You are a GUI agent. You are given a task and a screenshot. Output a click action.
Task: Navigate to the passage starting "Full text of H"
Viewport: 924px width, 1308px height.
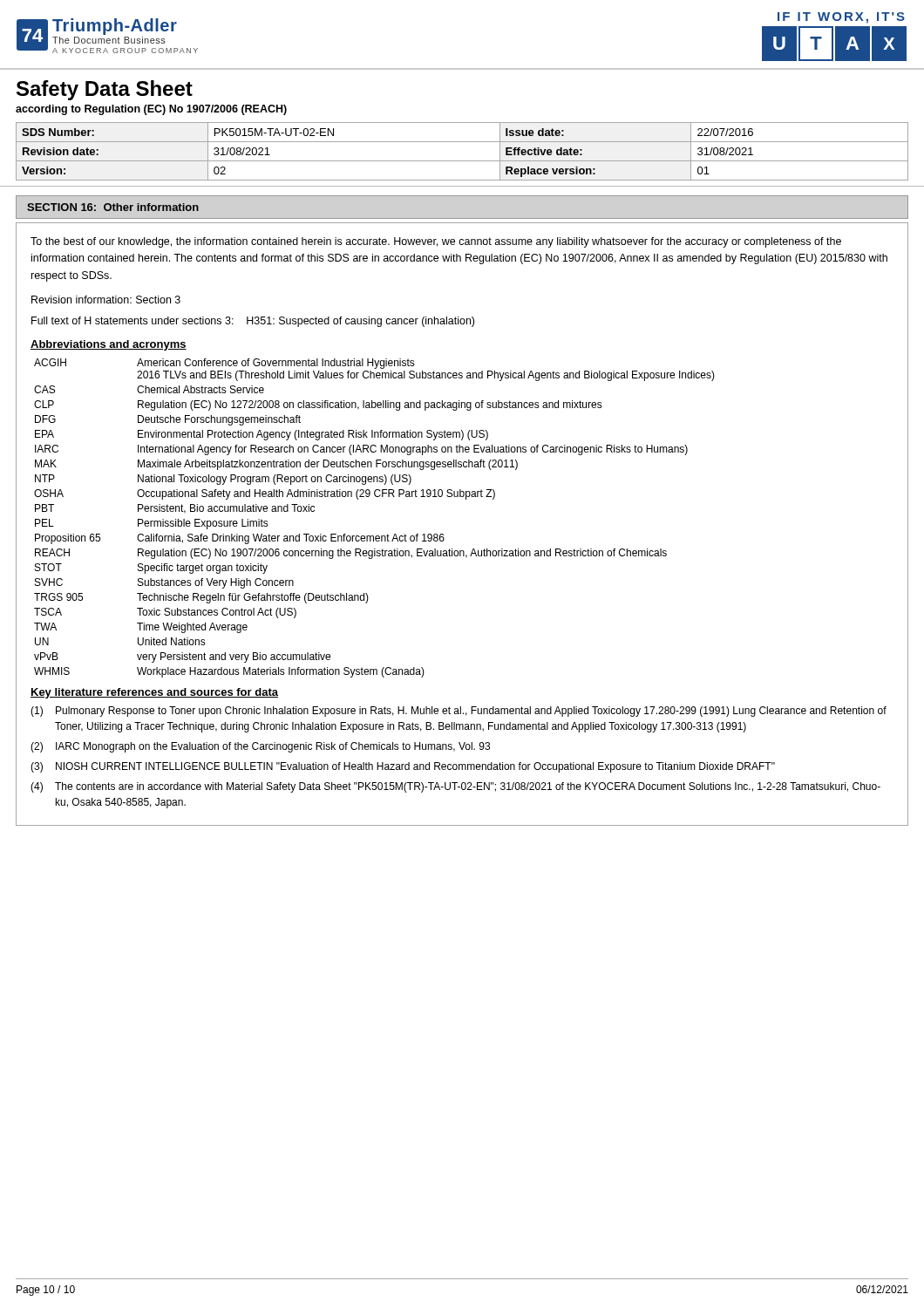click(253, 321)
